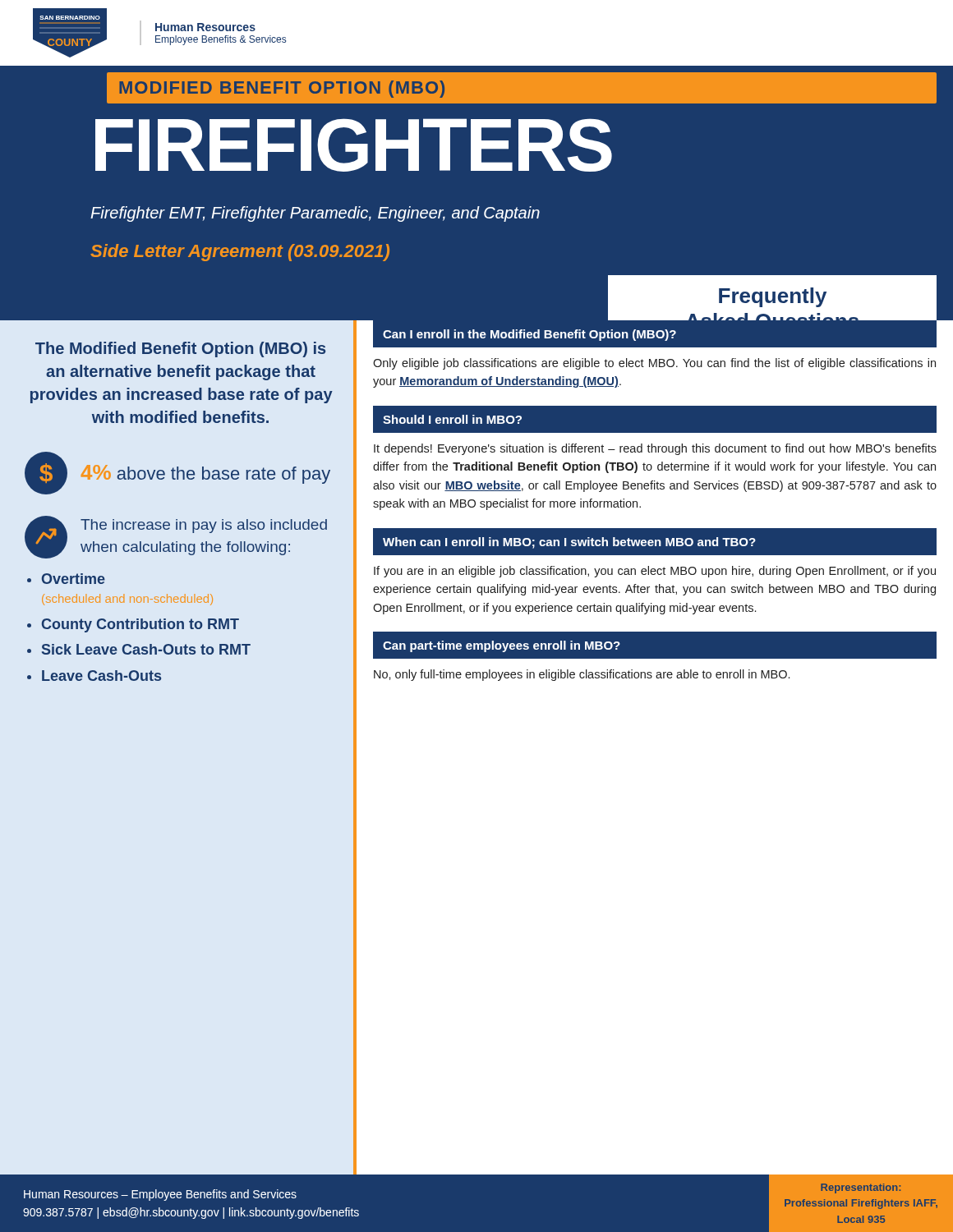Viewport: 953px width, 1232px height.
Task: Point to the block beginning "It depends! Everyone's situation is"
Action: tap(655, 476)
